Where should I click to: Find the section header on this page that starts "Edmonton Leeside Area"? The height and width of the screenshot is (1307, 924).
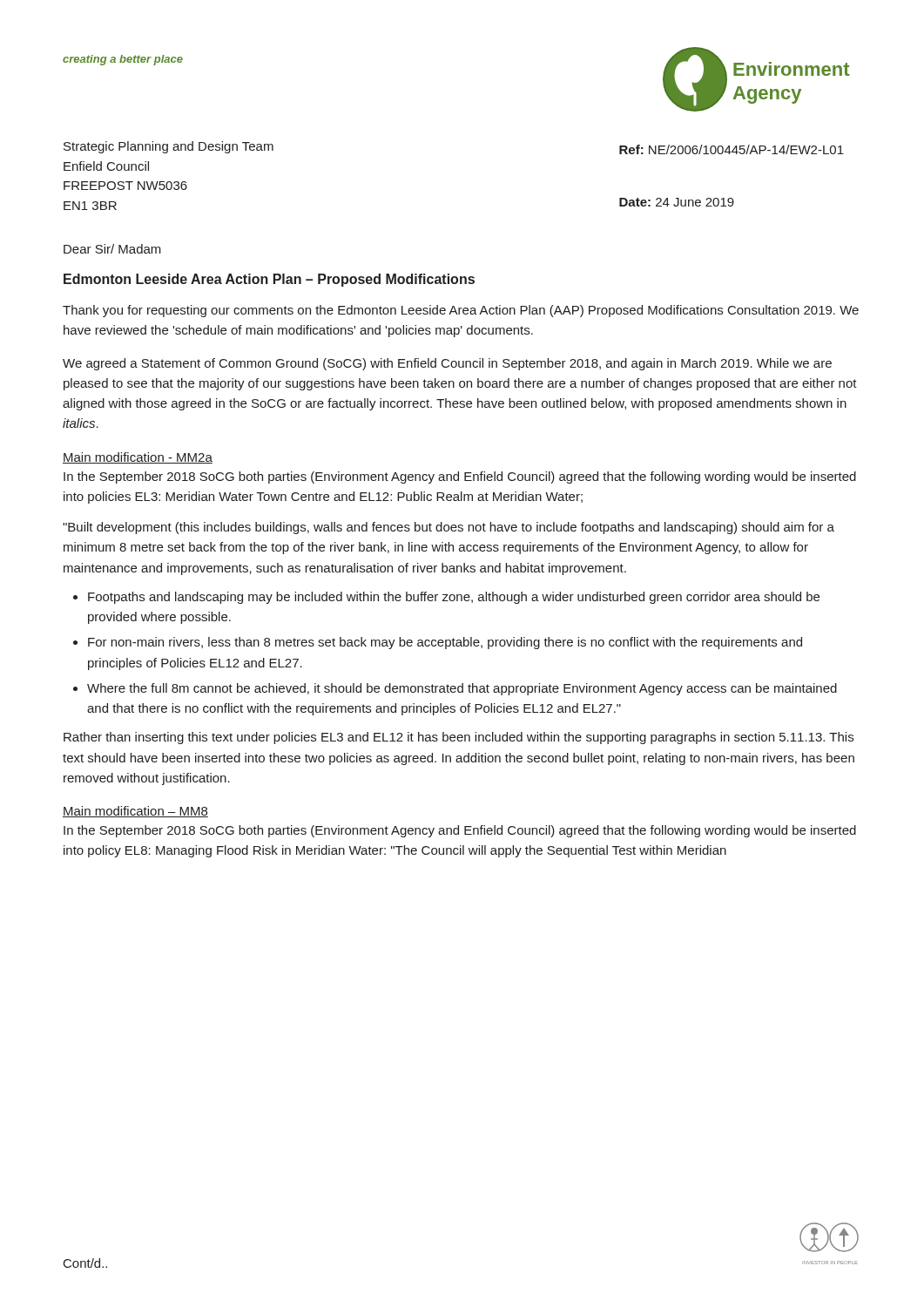269,279
